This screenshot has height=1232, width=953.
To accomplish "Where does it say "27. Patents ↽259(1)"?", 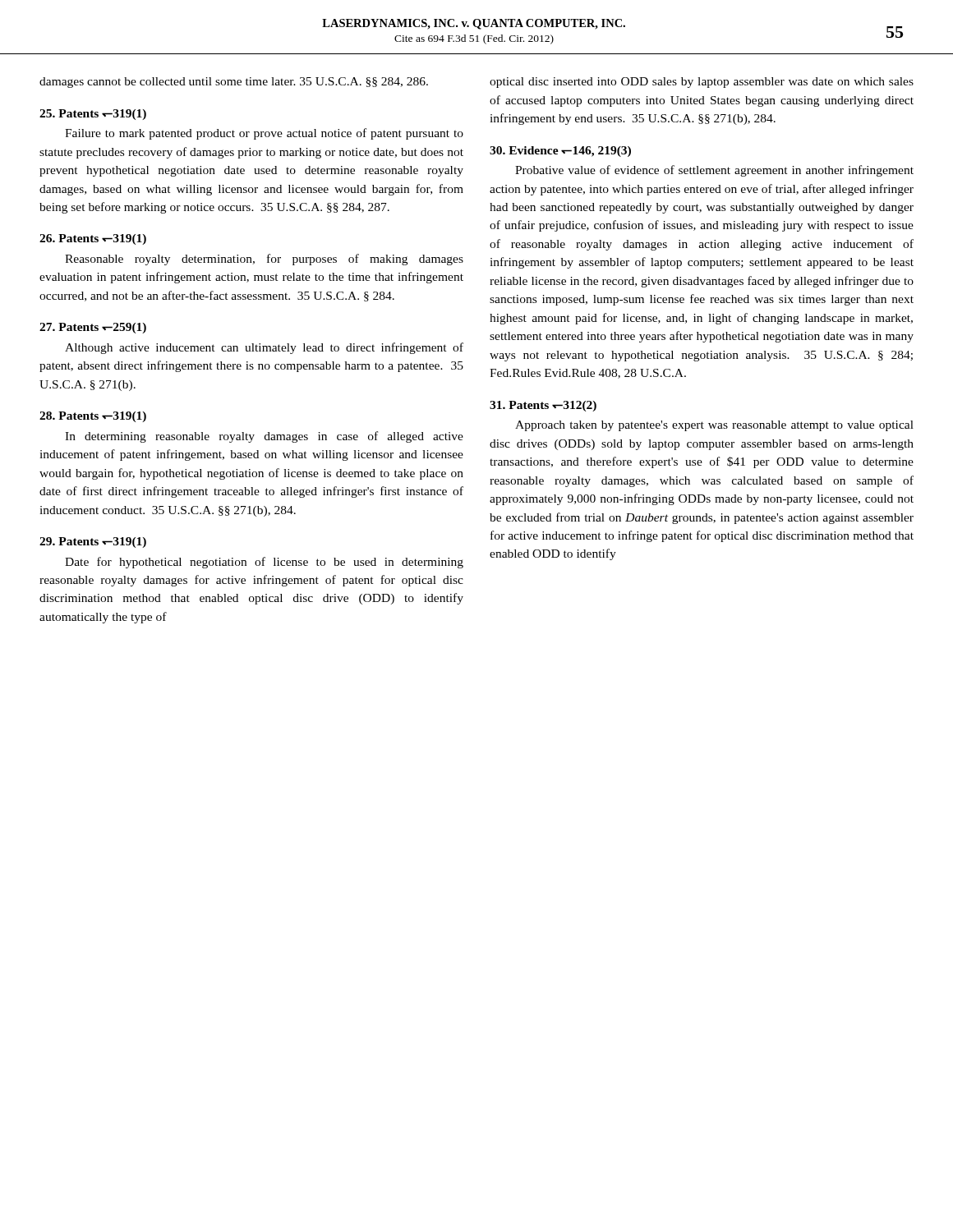I will pyautogui.click(x=93, y=327).
